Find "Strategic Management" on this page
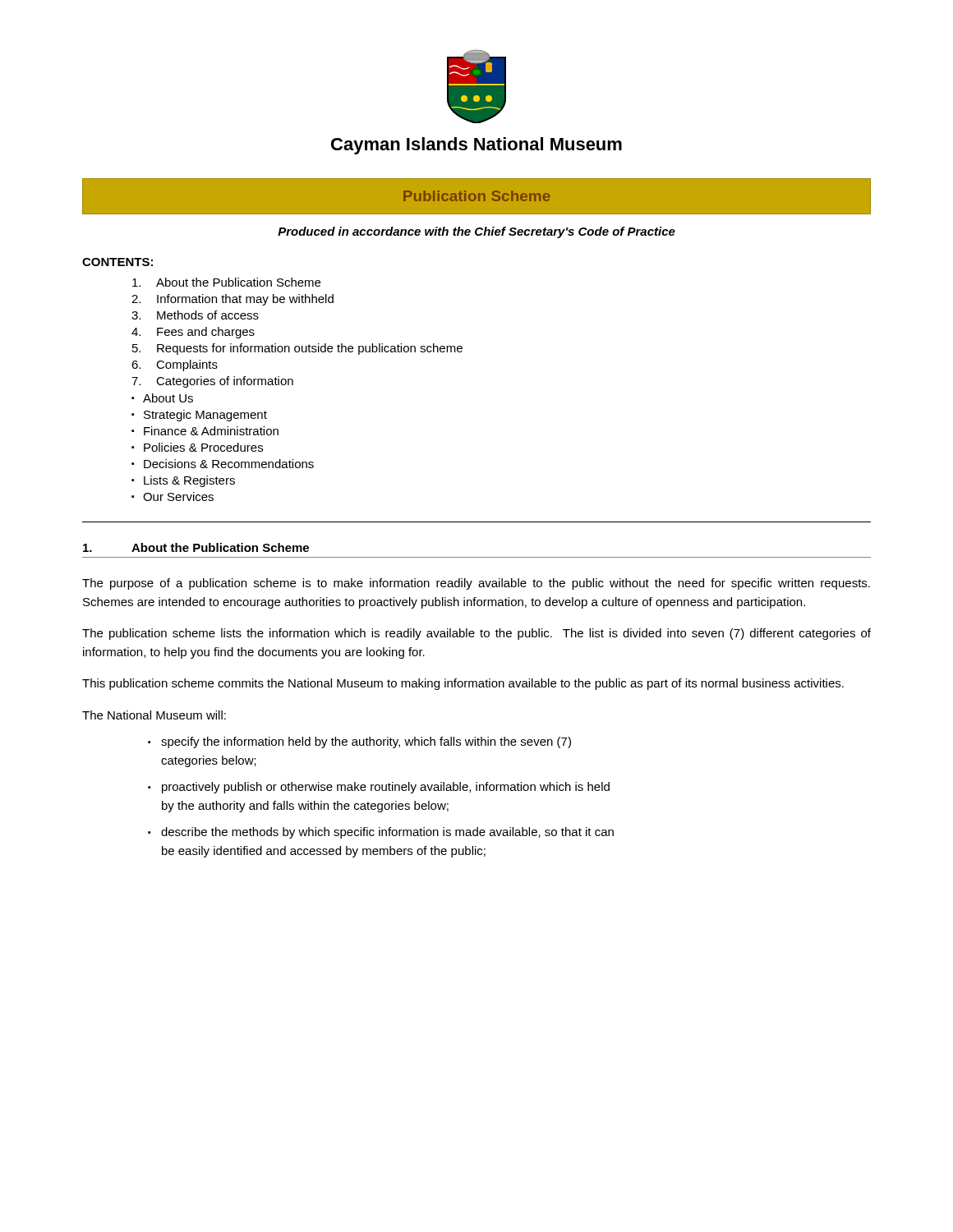 205,414
